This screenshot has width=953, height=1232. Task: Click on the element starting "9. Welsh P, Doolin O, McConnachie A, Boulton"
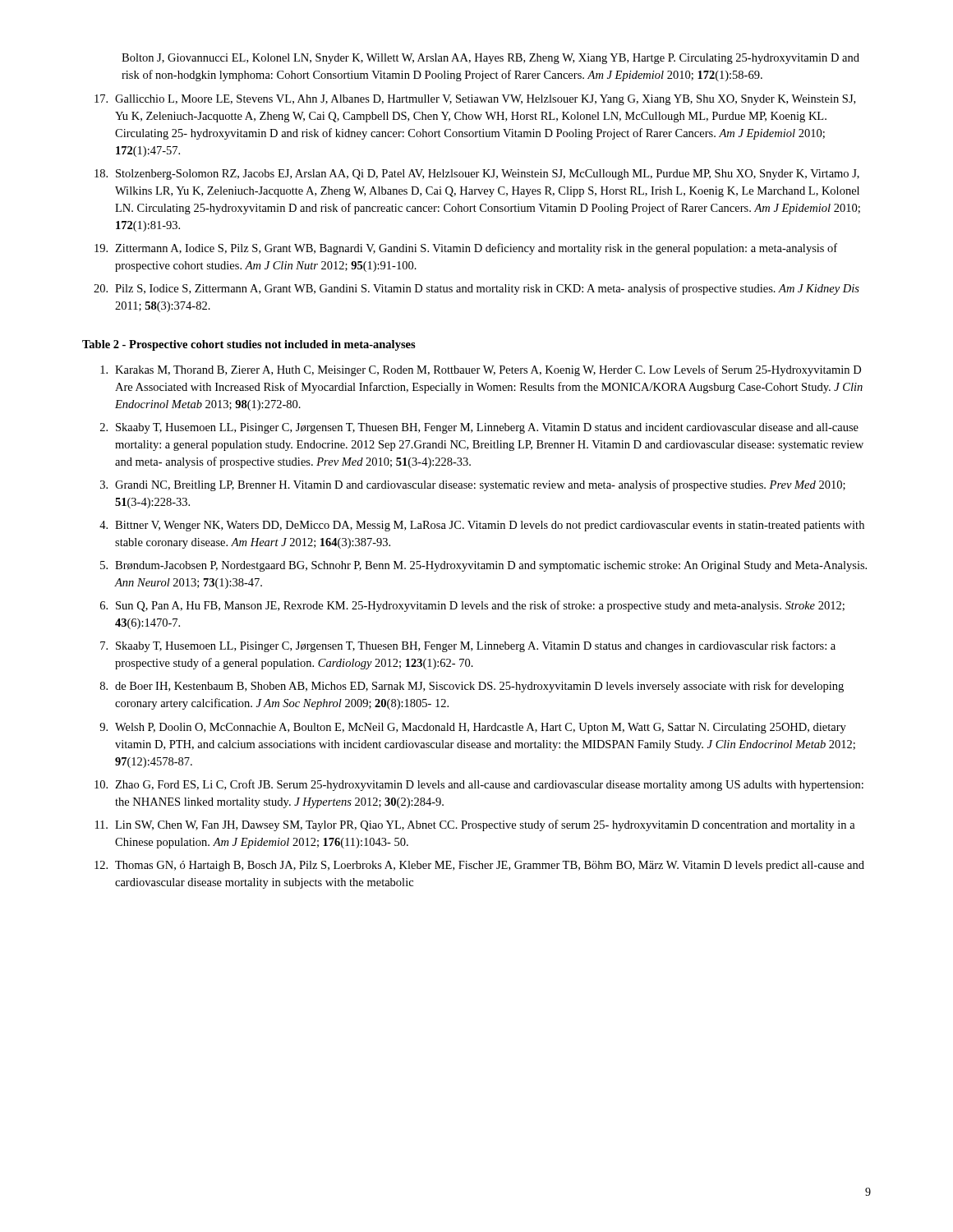476,744
